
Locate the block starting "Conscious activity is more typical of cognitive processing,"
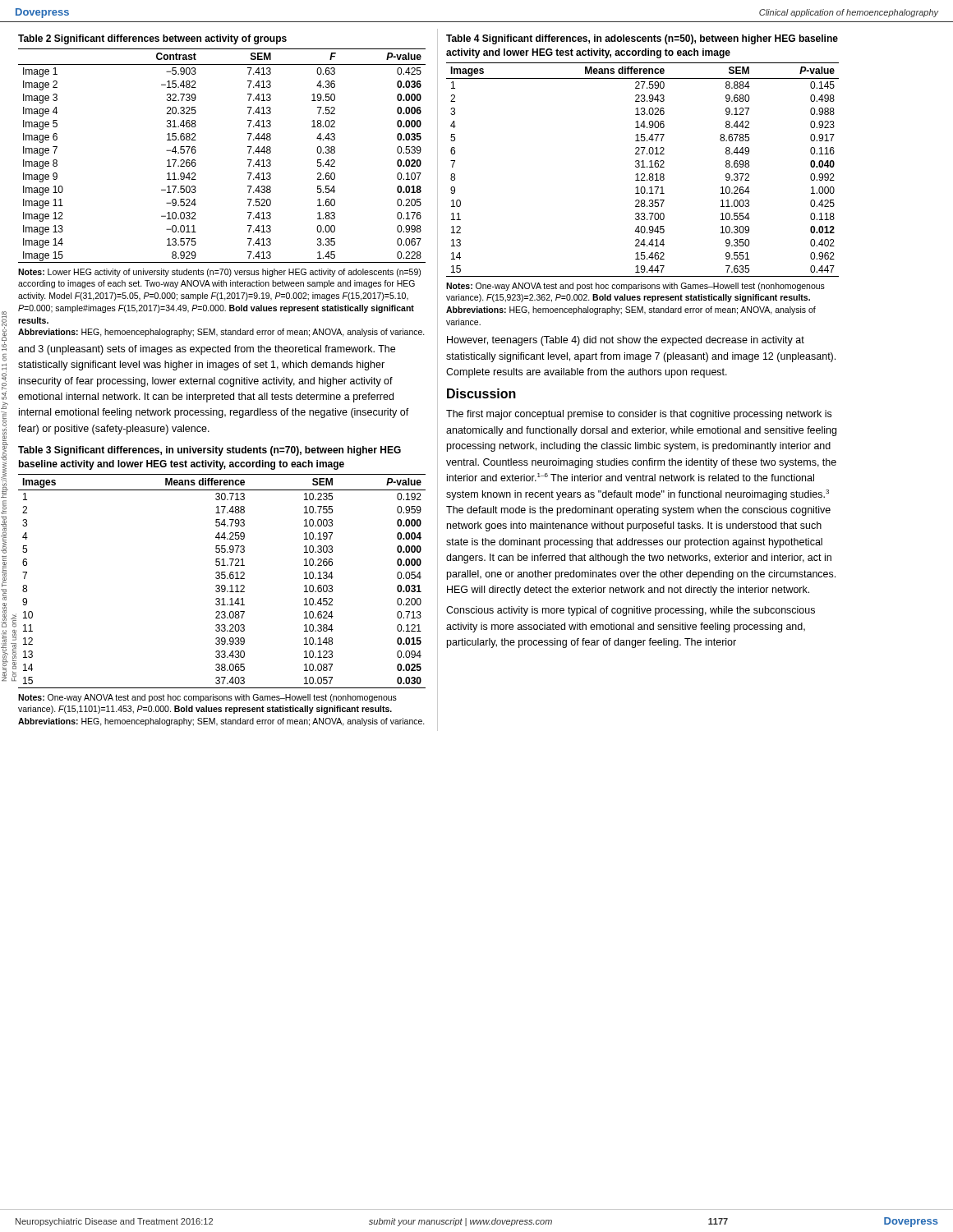tap(631, 626)
